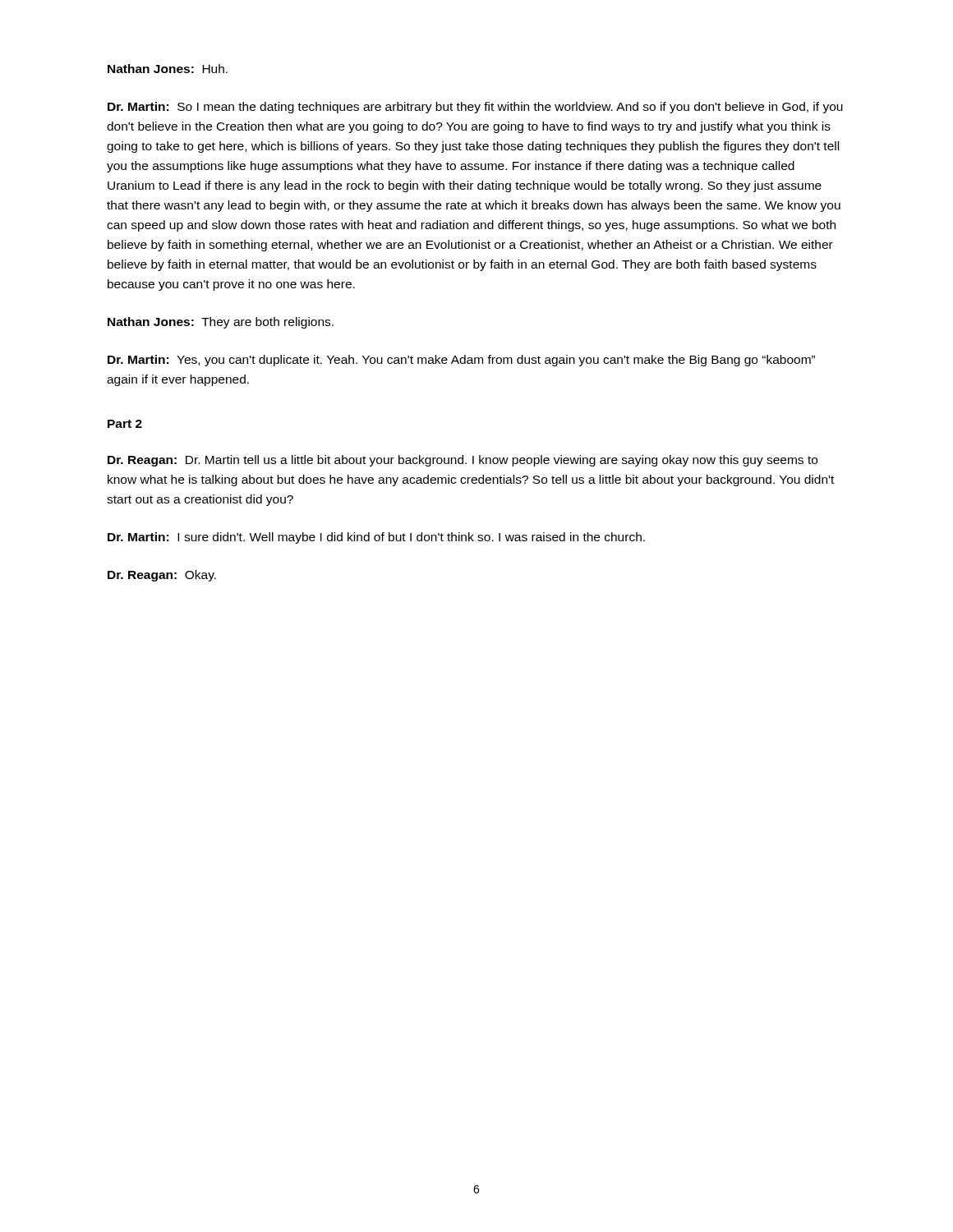Click the passage that begins "Dr. Martin: I sure didn't. Well maybe"
The width and height of the screenshot is (953, 1232).
click(376, 537)
